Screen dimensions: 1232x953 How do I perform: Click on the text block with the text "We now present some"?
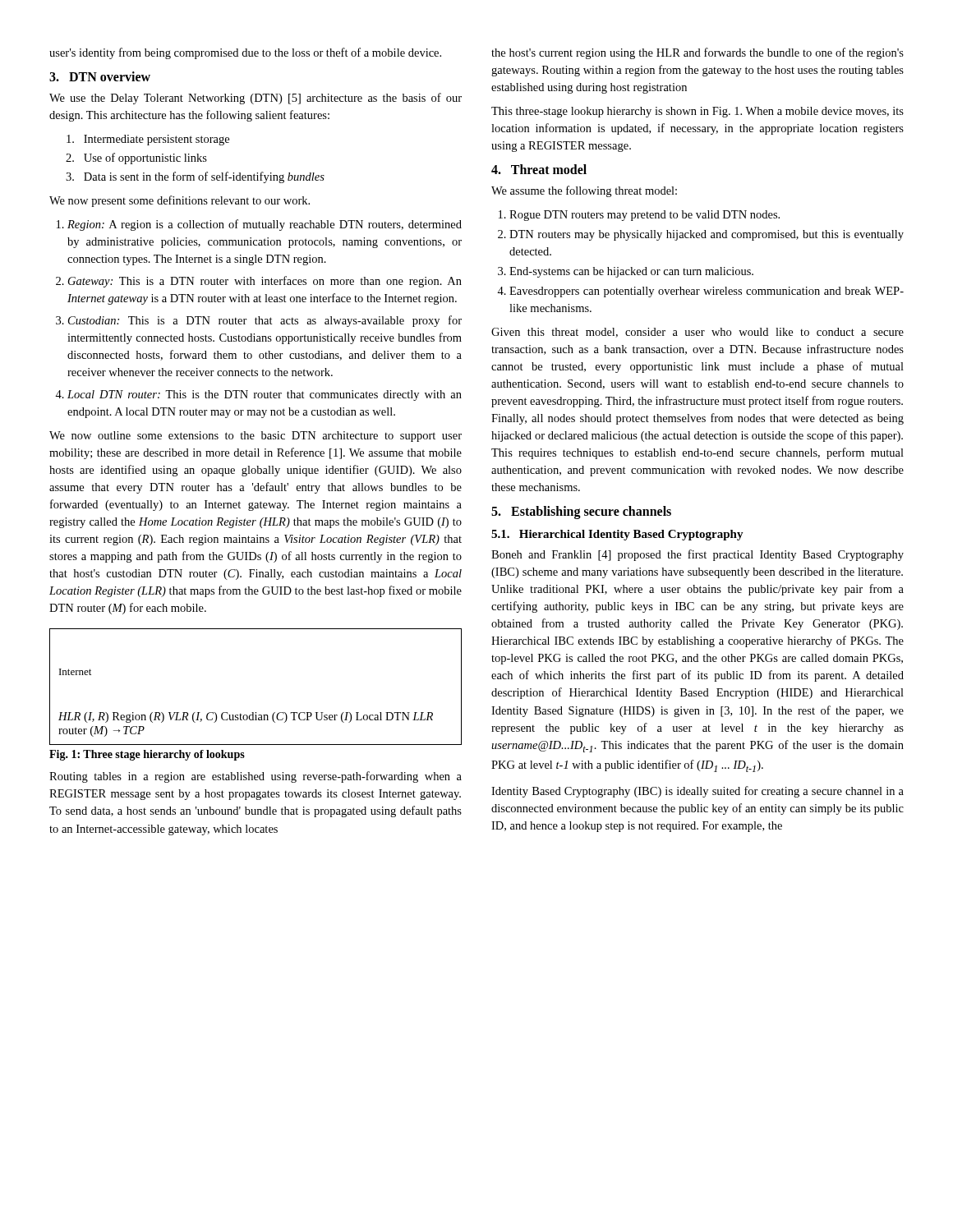(180, 201)
